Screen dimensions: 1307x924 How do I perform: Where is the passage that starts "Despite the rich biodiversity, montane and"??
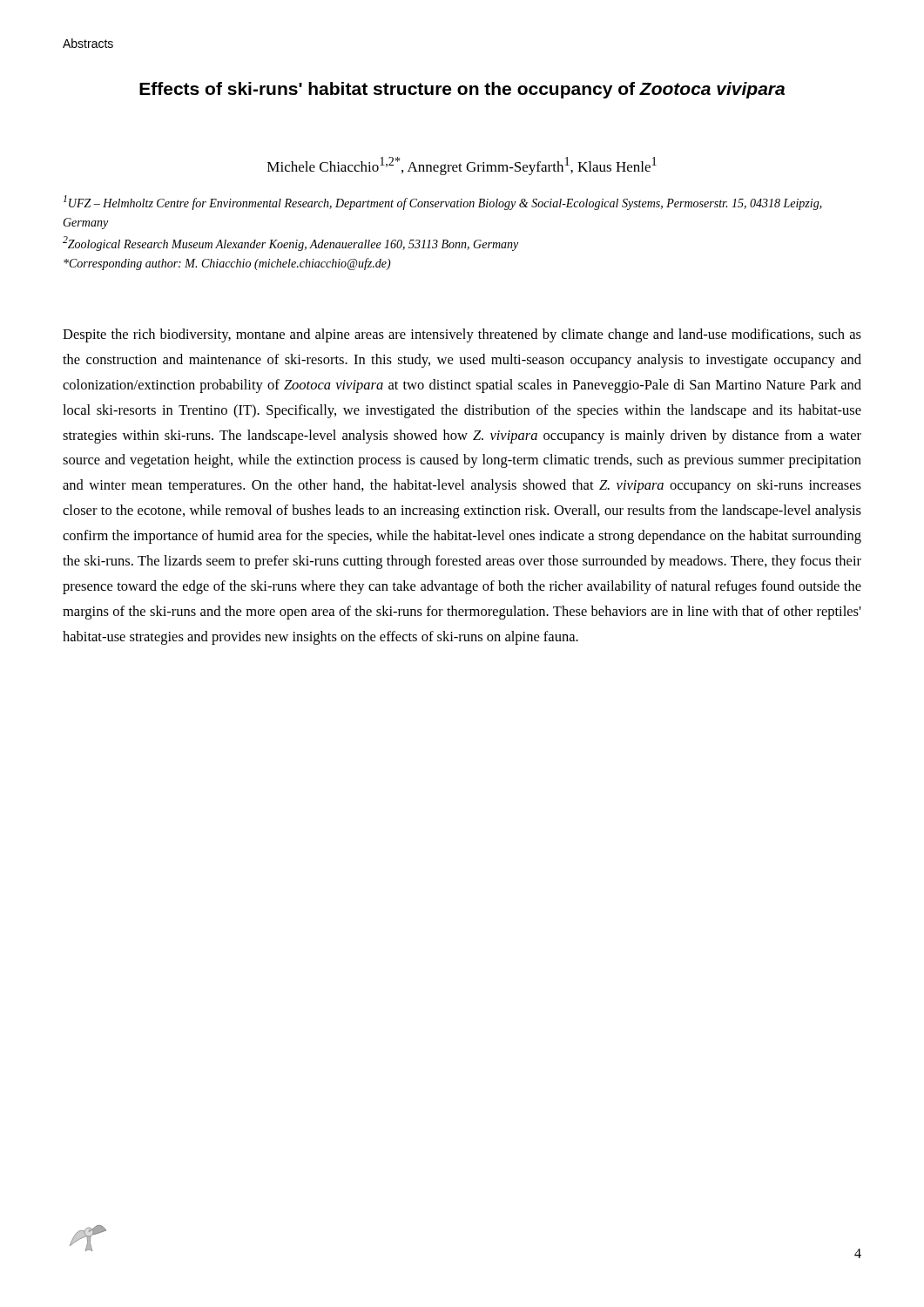pyautogui.click(x=462, y=485)
